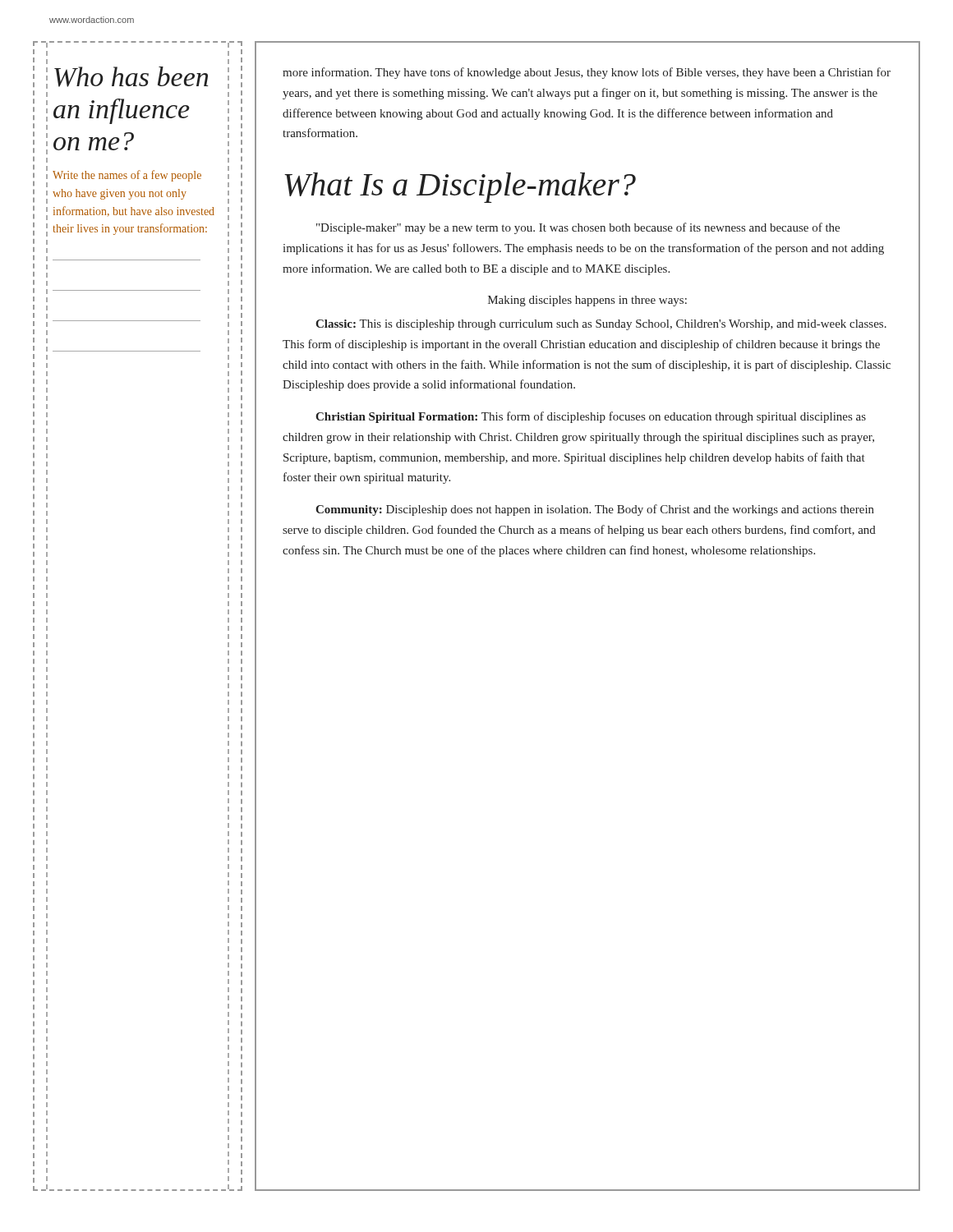This screenshot has height=1232, width=953.
Task: Navigate to the text block starting "Community: Discipleship does"
Action: [x=579, y=530]
